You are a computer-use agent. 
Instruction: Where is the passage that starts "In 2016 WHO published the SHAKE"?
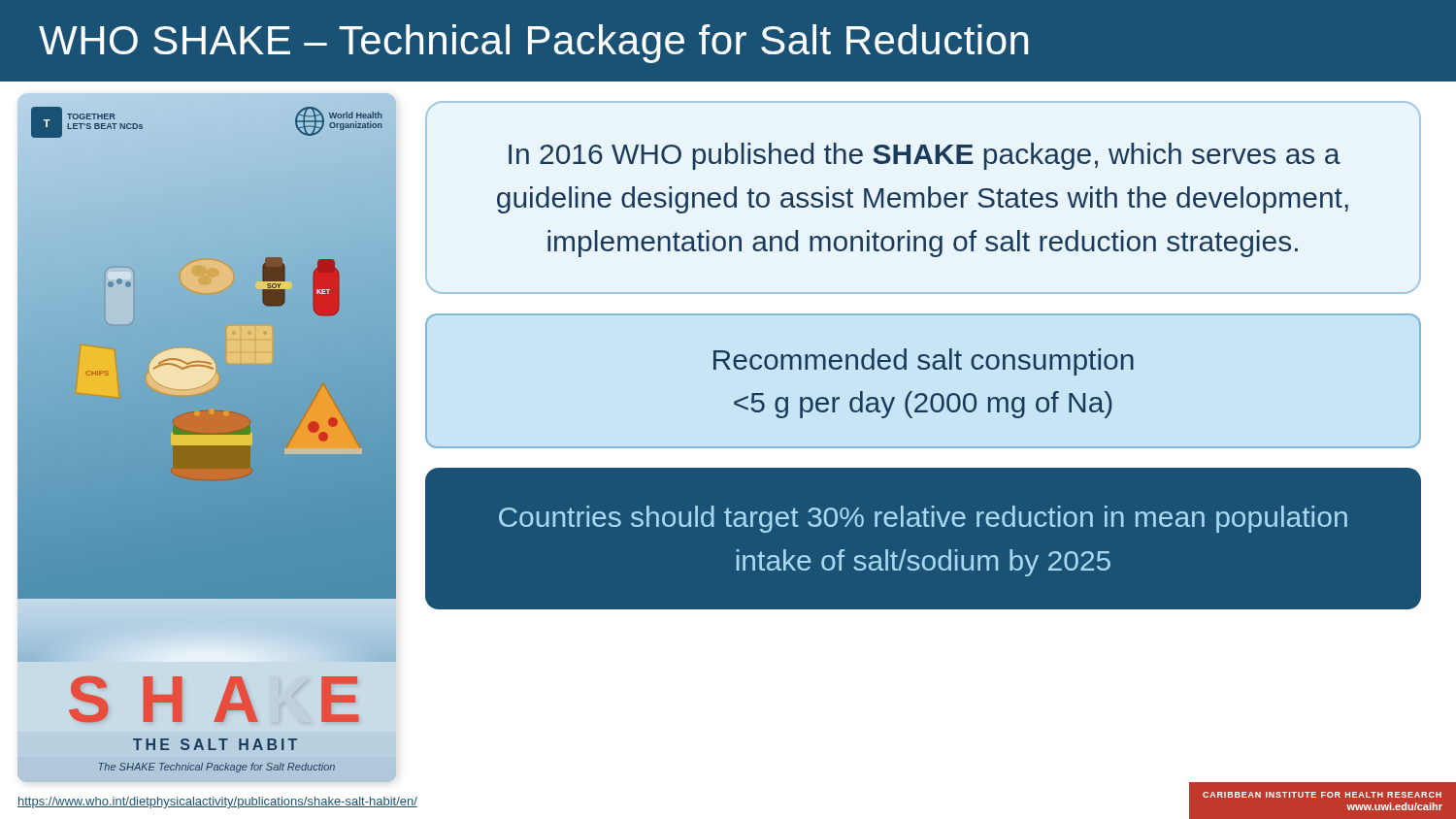tap(923, 198)
